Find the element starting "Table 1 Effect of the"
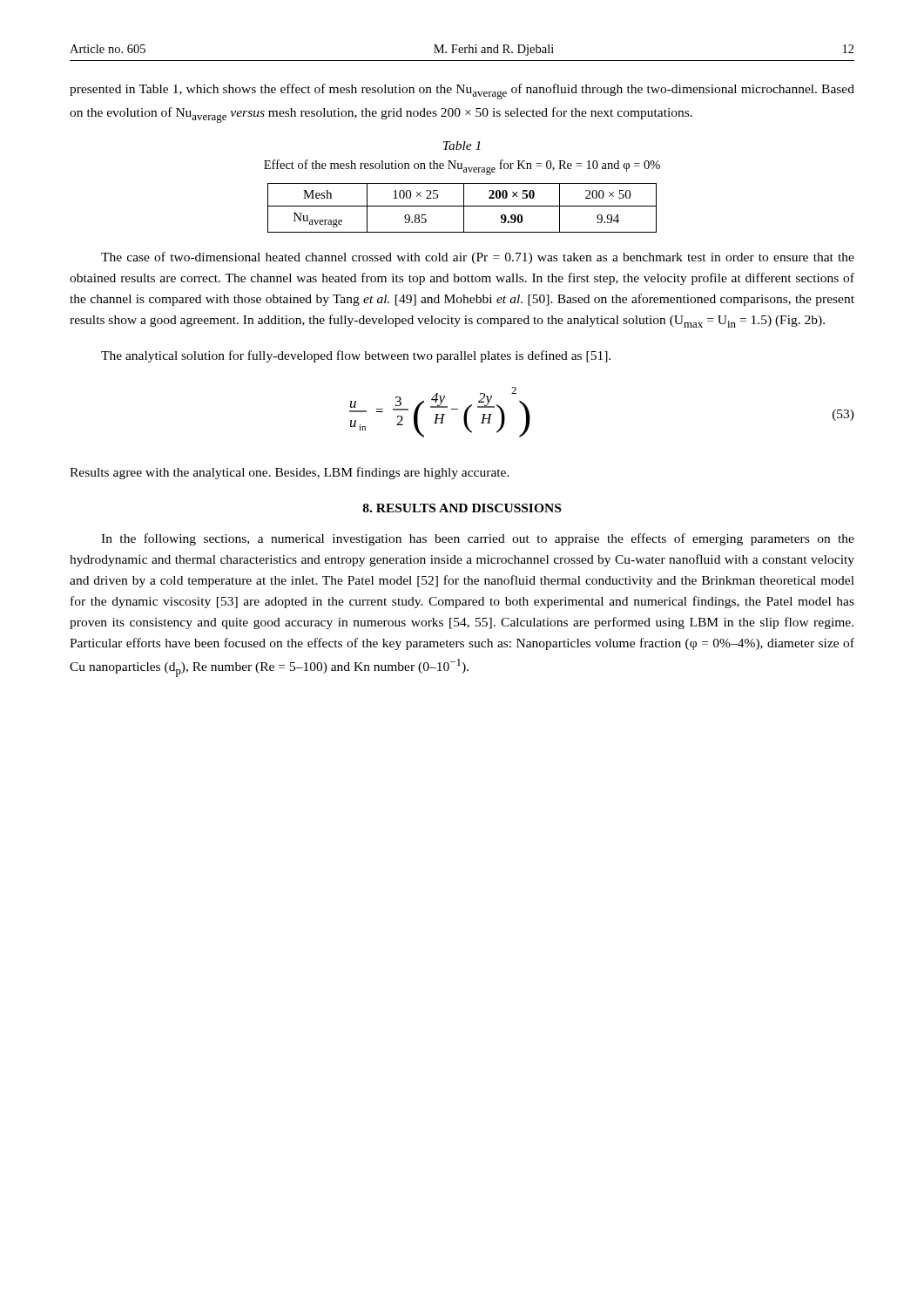This screenshot has width=924, height=1307. [462, 157]
